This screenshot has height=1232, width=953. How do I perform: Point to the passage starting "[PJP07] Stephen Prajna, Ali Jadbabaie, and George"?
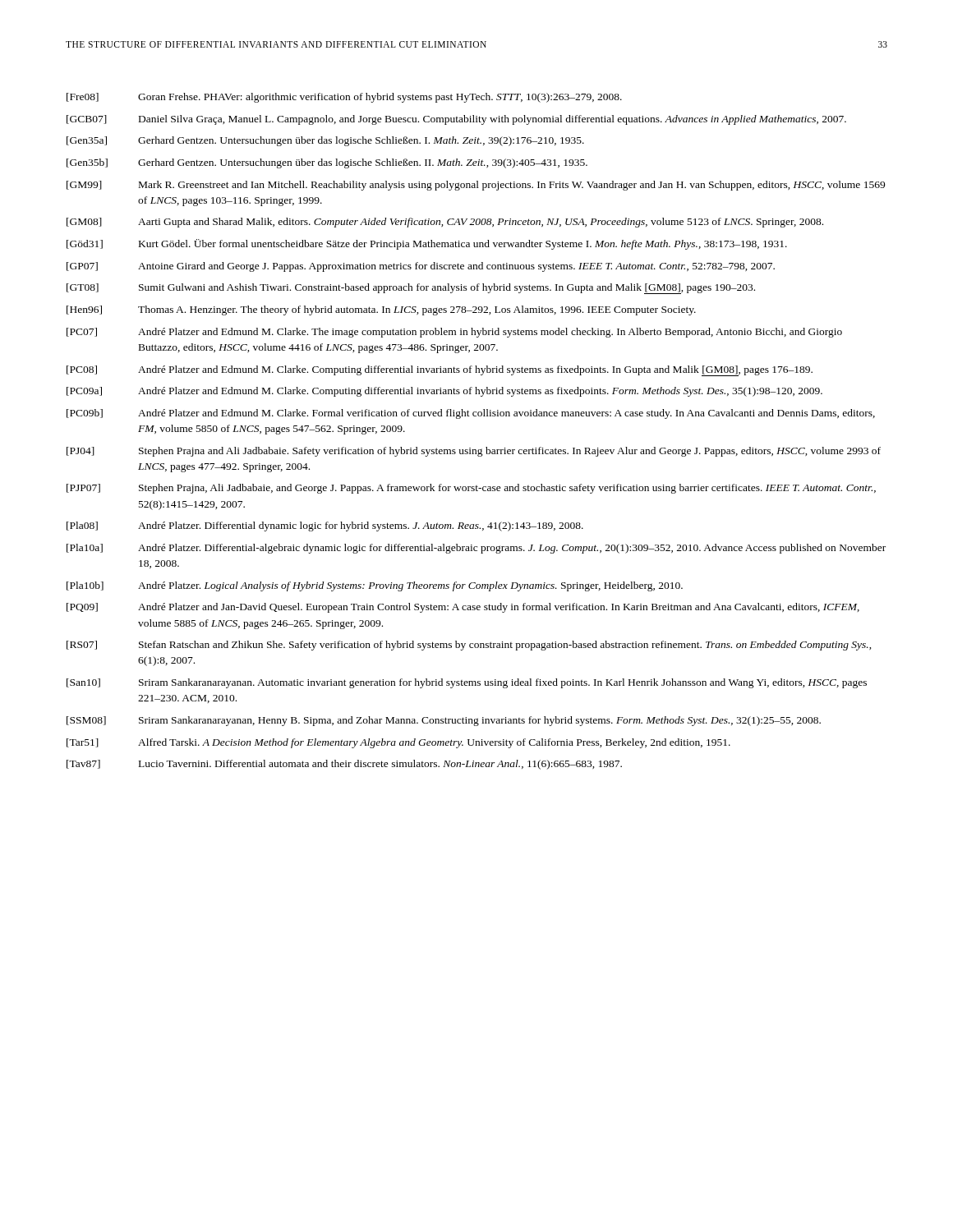point(476,496)
